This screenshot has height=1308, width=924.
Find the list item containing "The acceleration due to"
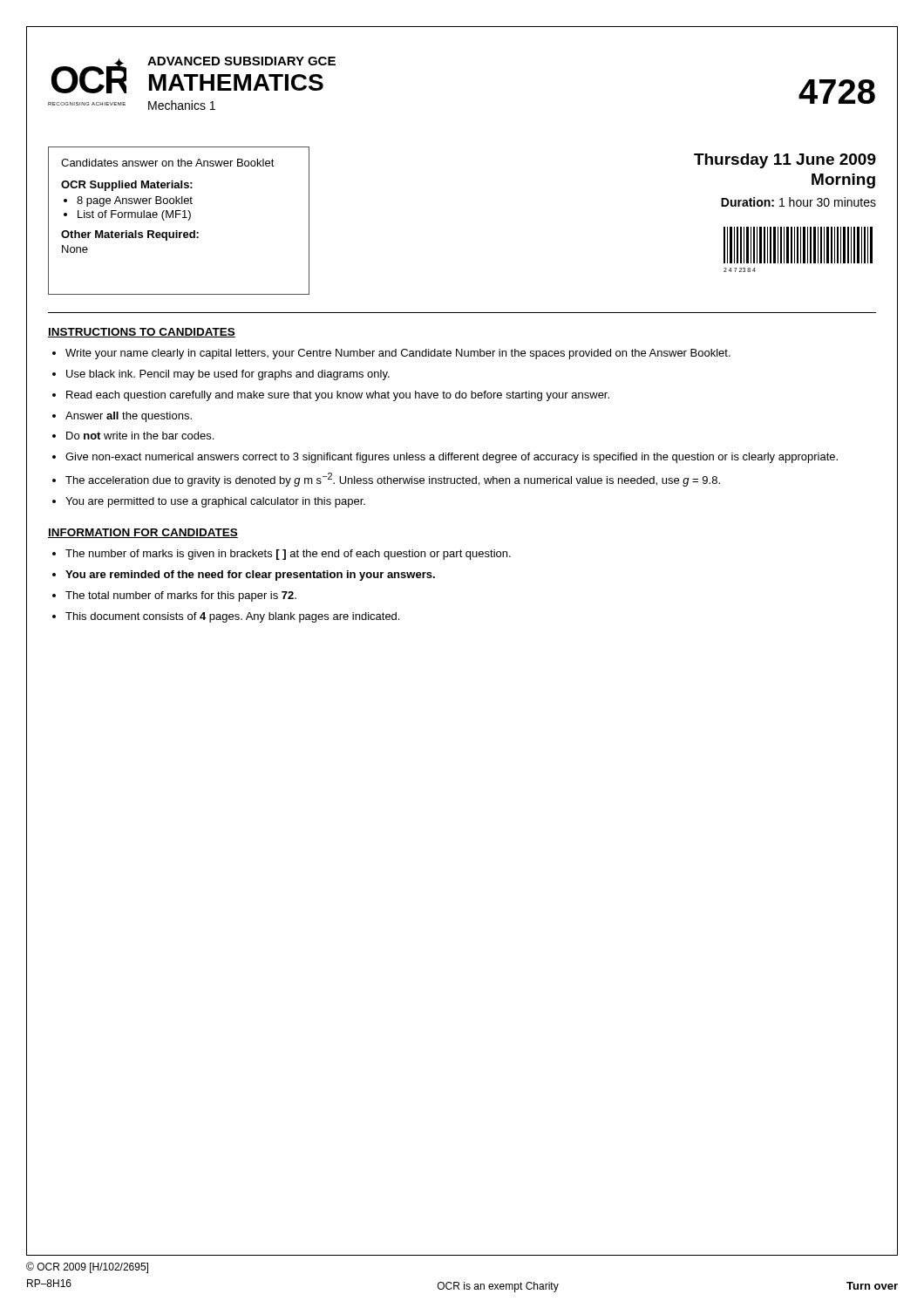click(393, 479)
